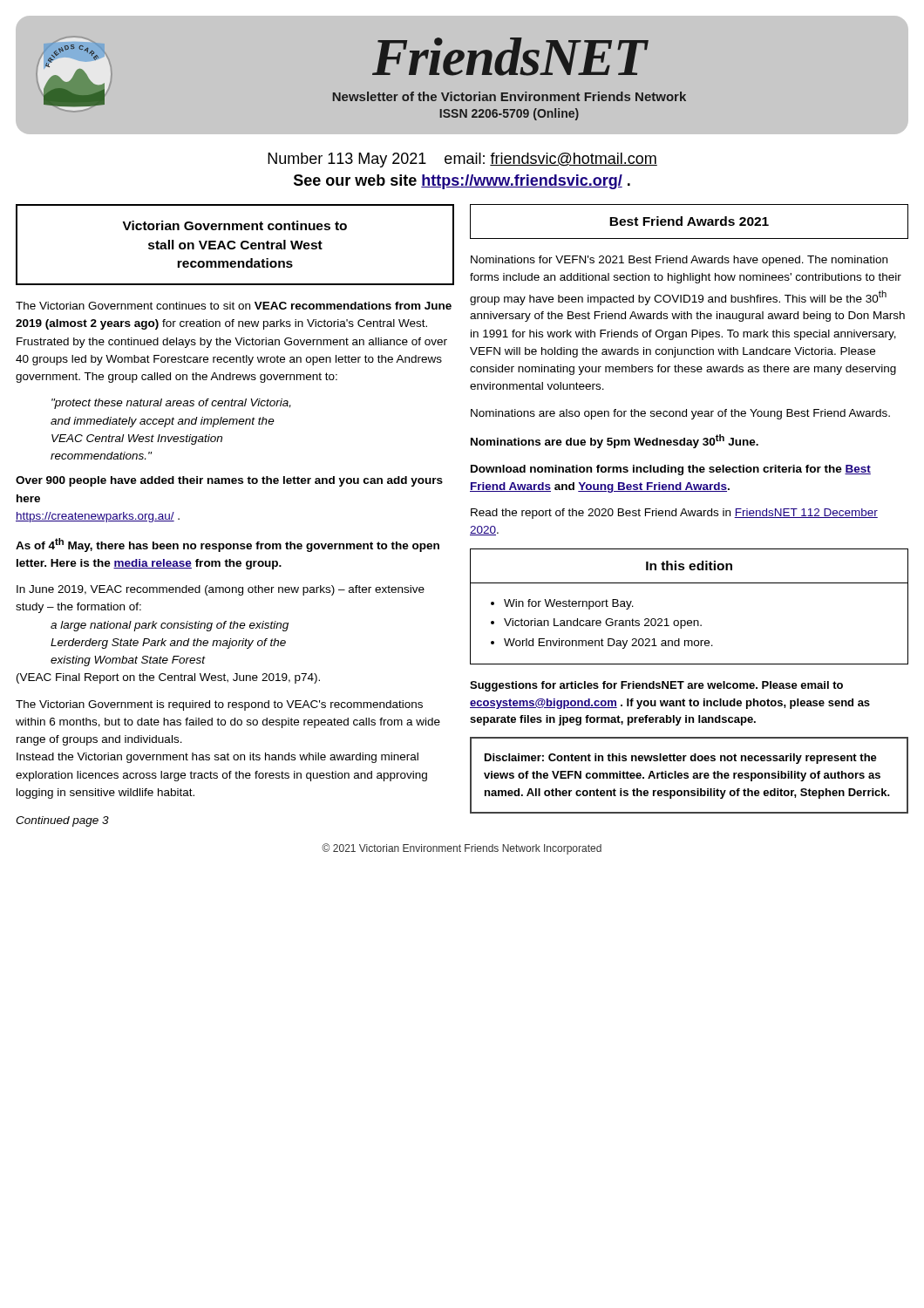Screen dimensions: 1308x924
Task: Select the region starting "Download nomination forms including the"
Action: pyautogui.click(x=670, y=477)
